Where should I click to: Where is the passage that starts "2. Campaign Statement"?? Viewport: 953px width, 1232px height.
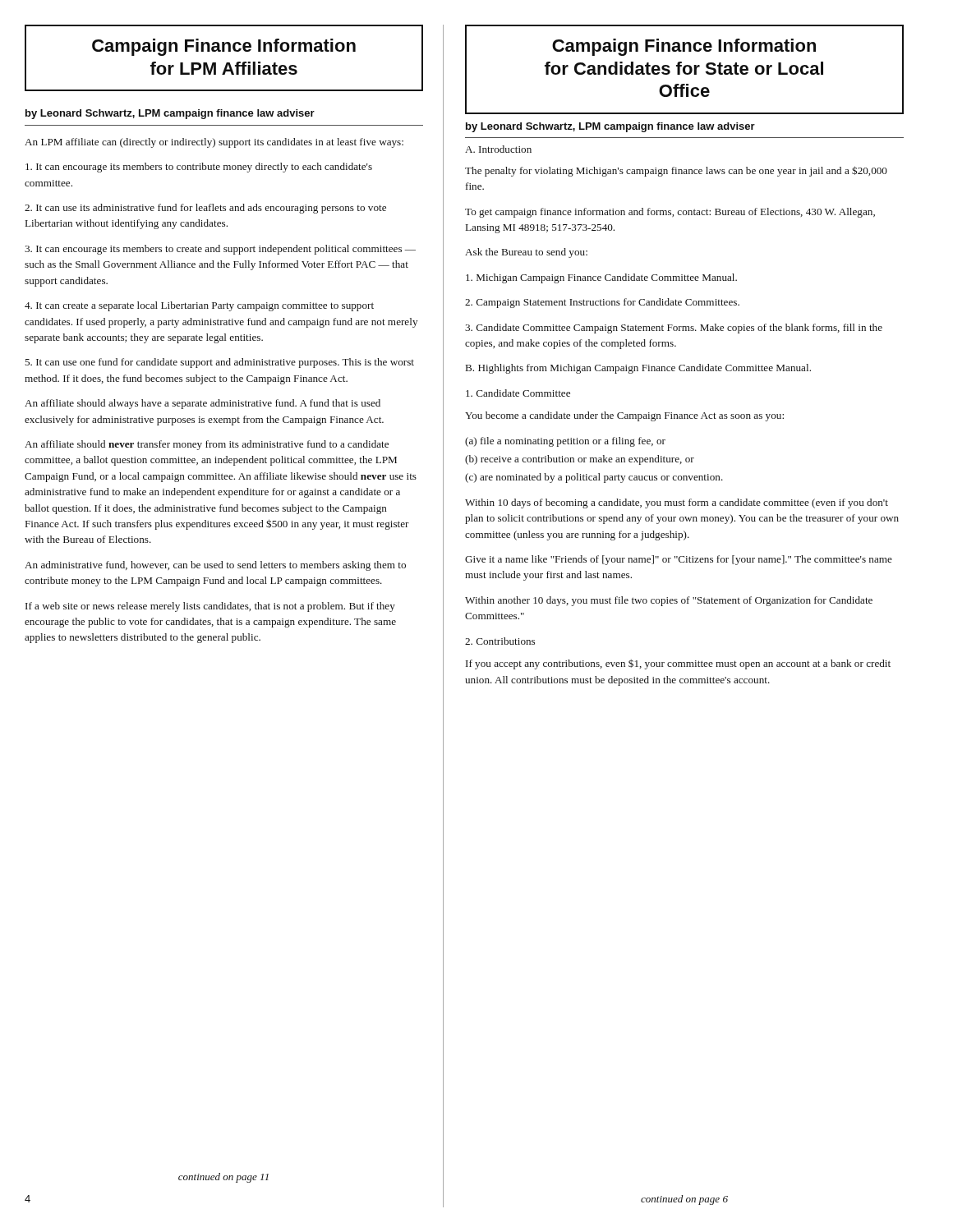click(602, 302)
